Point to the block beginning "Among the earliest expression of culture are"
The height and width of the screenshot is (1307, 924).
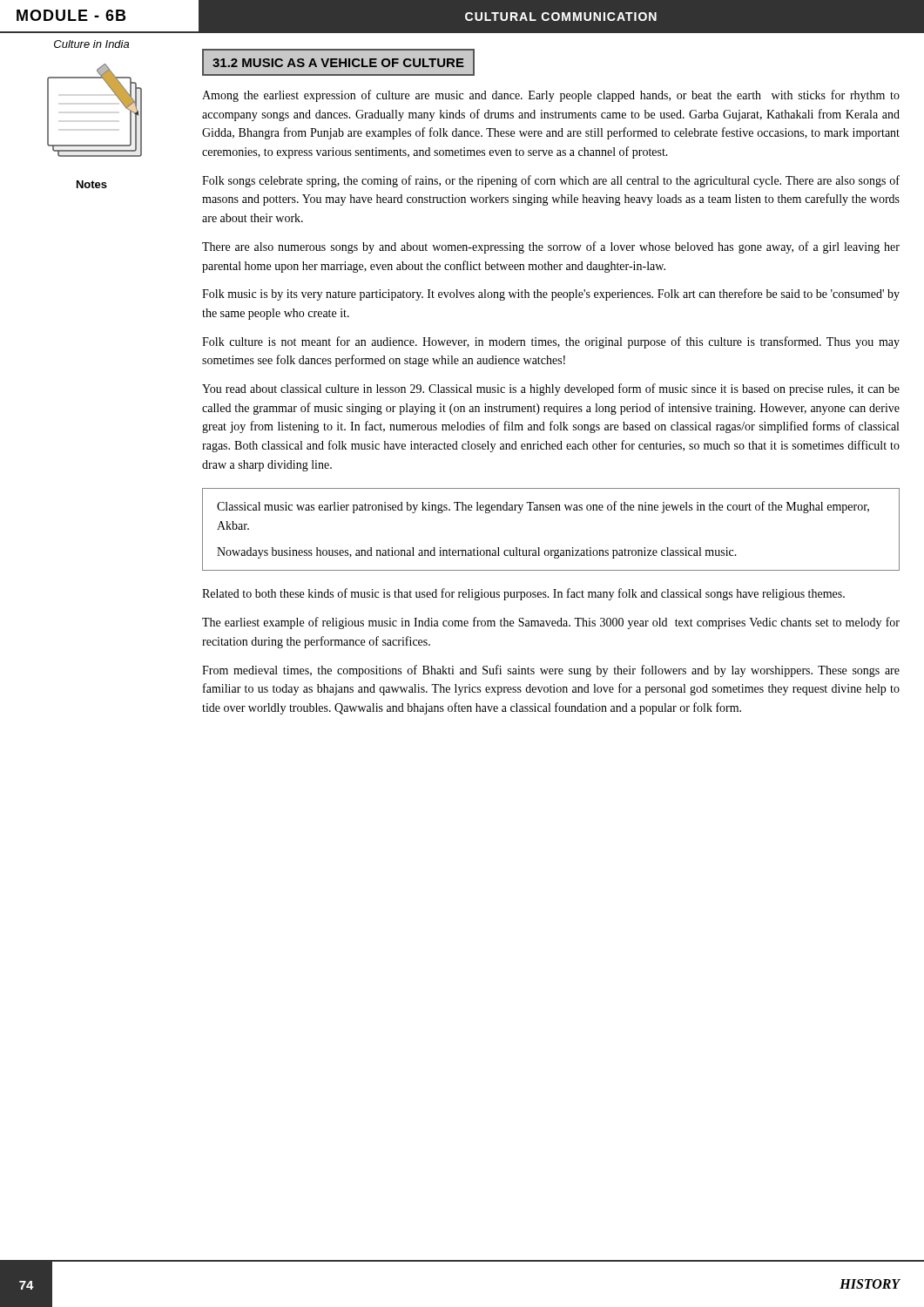[x=551, y=124]
